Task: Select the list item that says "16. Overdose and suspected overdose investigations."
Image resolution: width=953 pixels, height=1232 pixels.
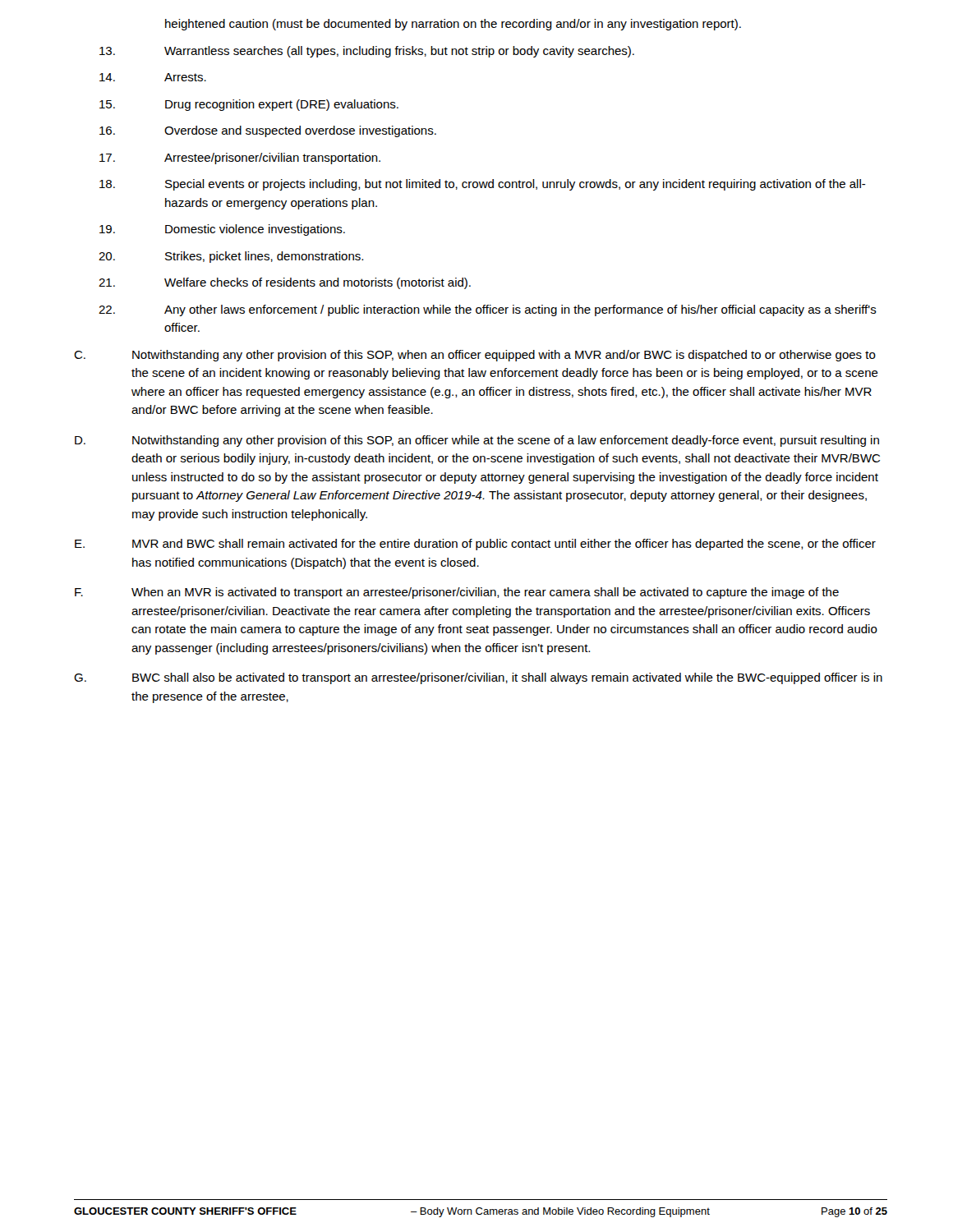Action: coord(268,131)
